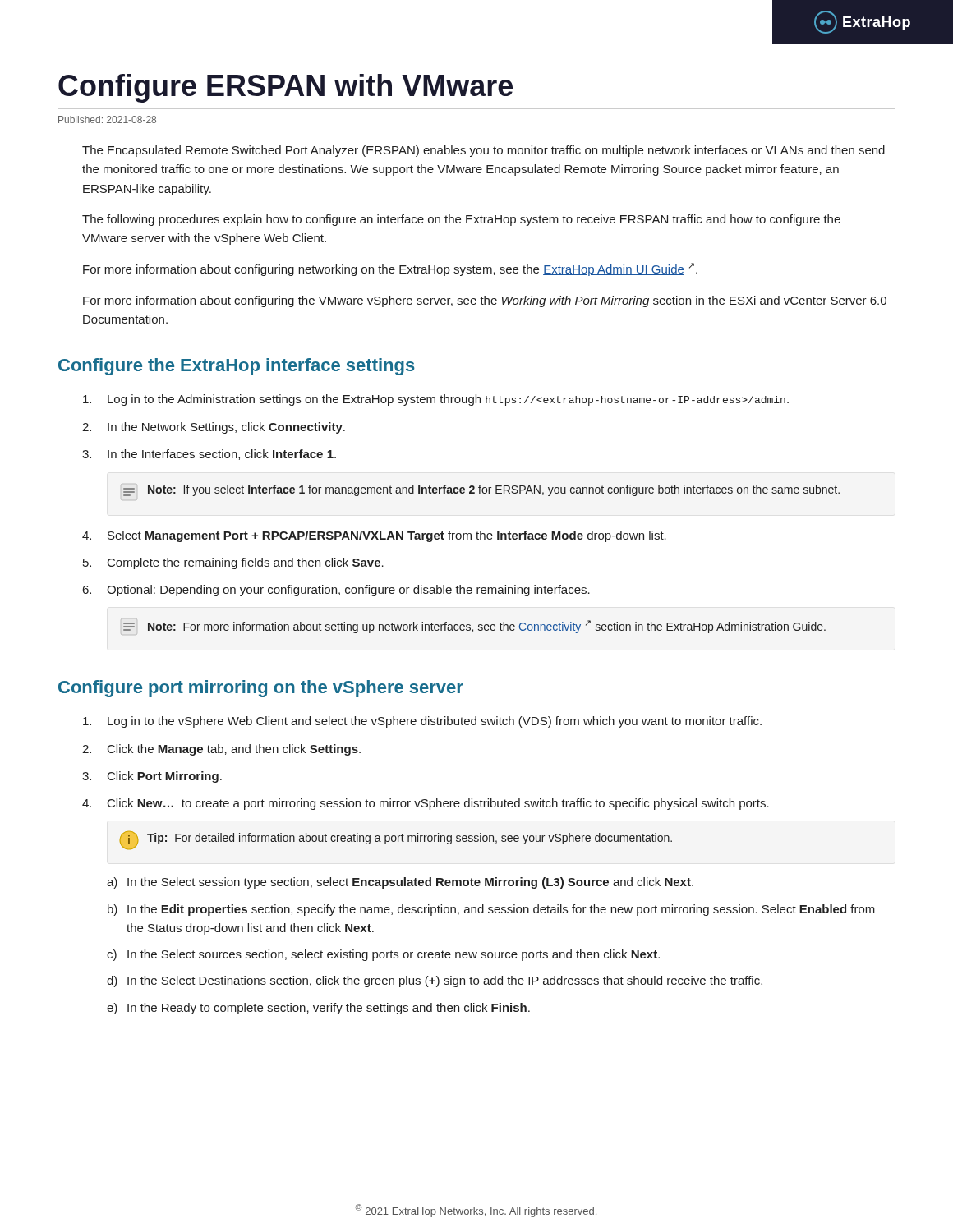
Task: Point to the block beginning "2. In the Network Settings,"
Action: coord(214,428)
